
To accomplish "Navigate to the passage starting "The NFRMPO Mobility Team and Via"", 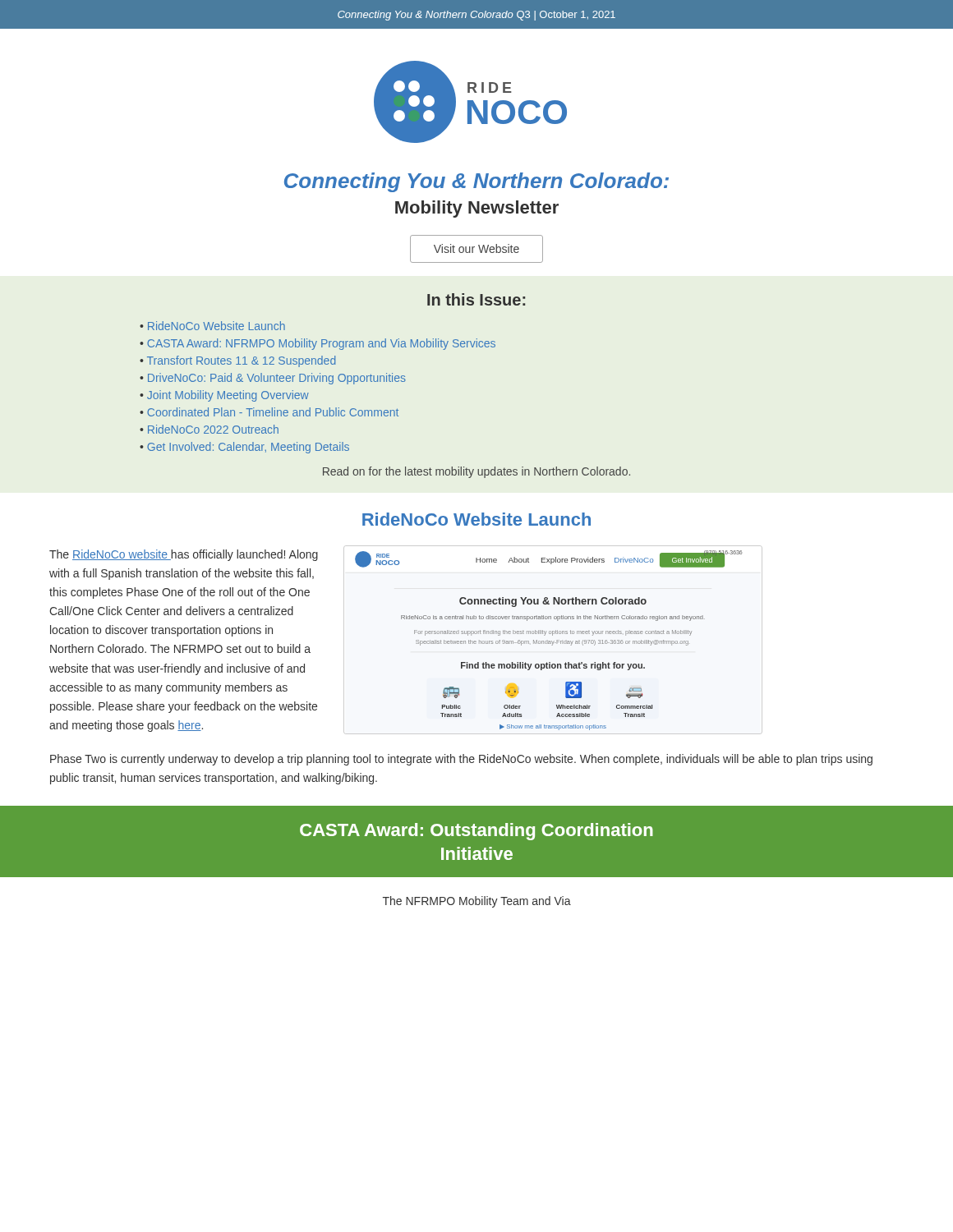I will (476, 901).
